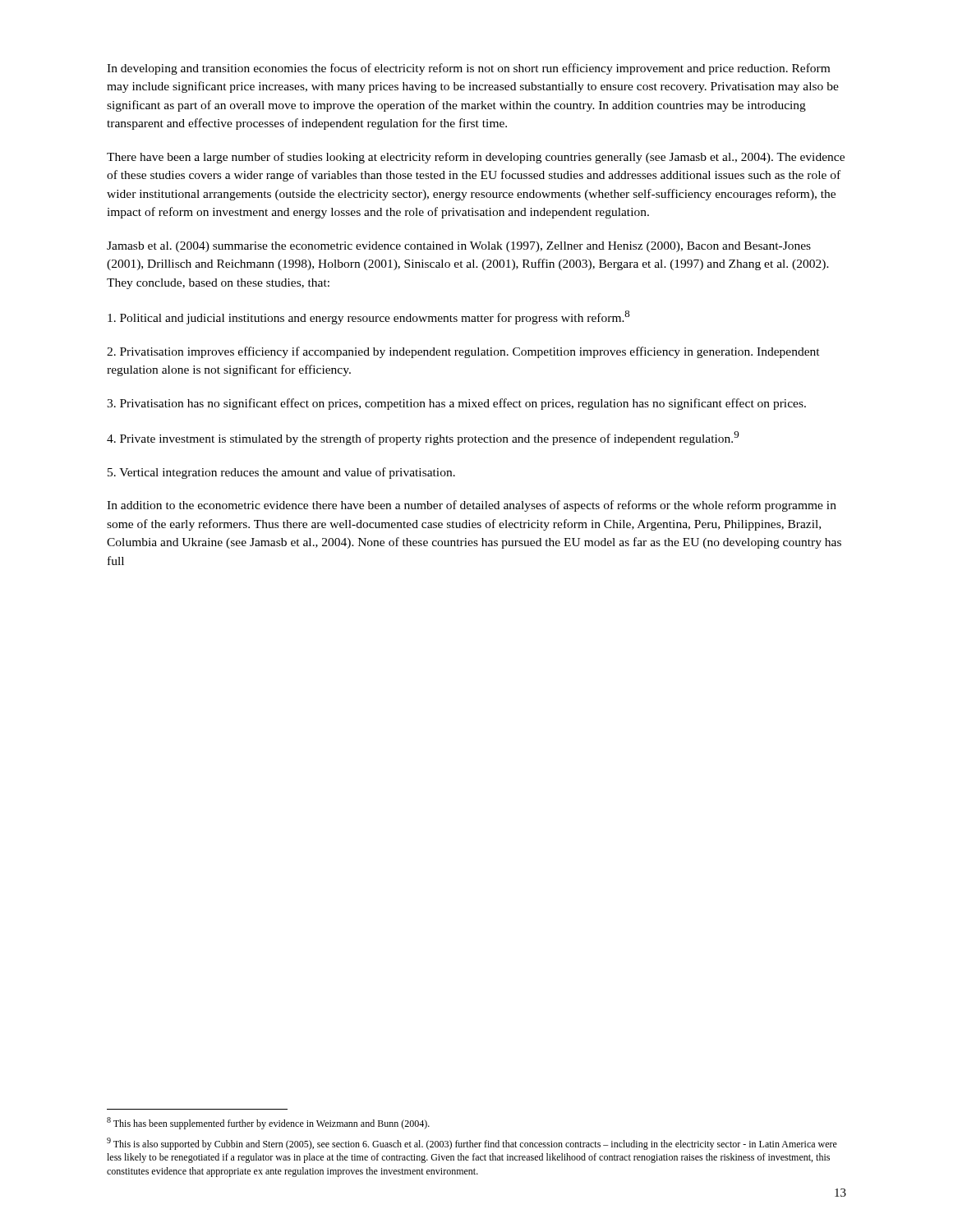The height and width of the screenshot is (1232, 953).
Task: Point to the text starting "4. Private investment"
Action: click(423, 437)
